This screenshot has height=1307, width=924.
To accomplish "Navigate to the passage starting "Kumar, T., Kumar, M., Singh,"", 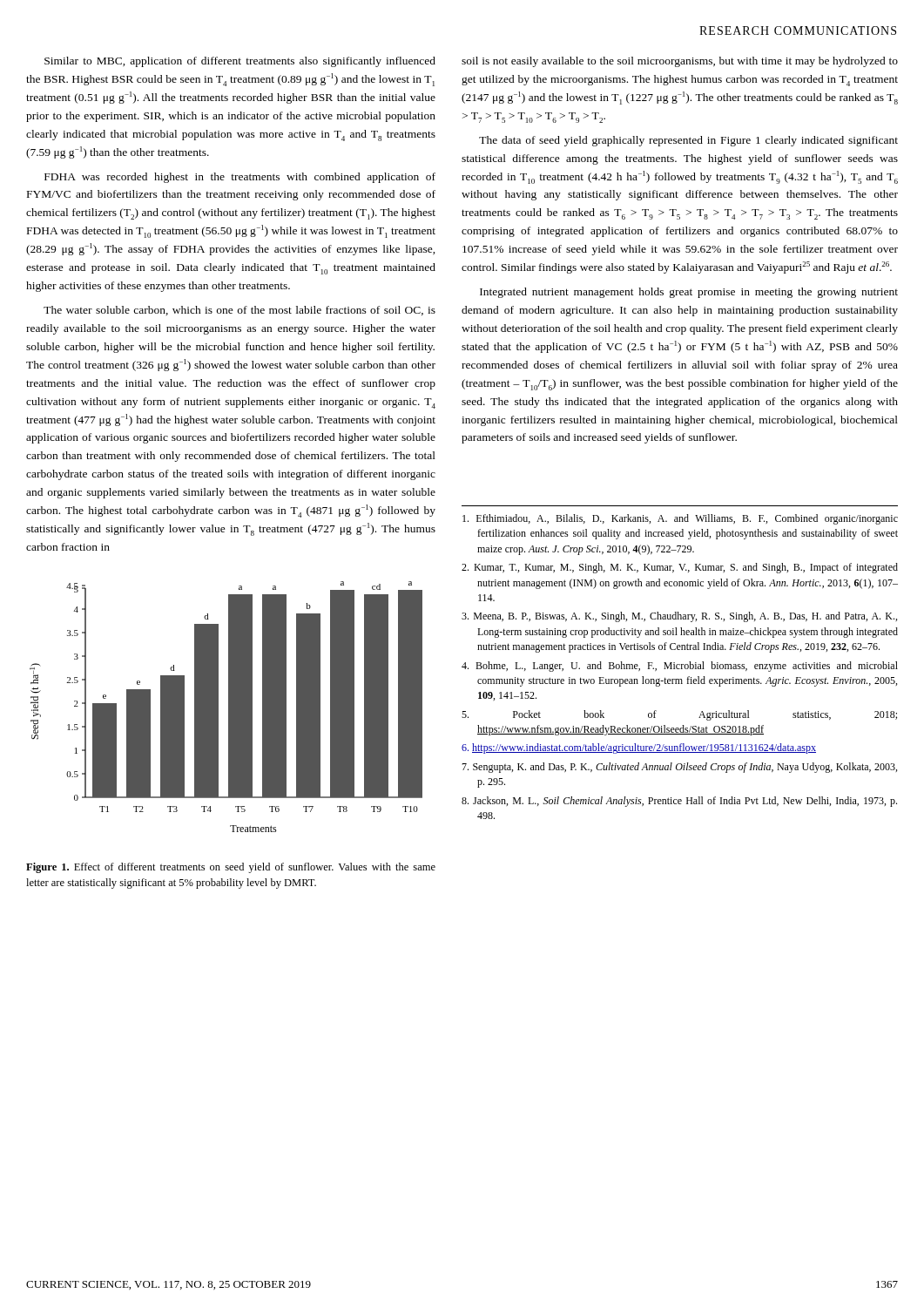I will pyautogui.click(x=680, y=583).
